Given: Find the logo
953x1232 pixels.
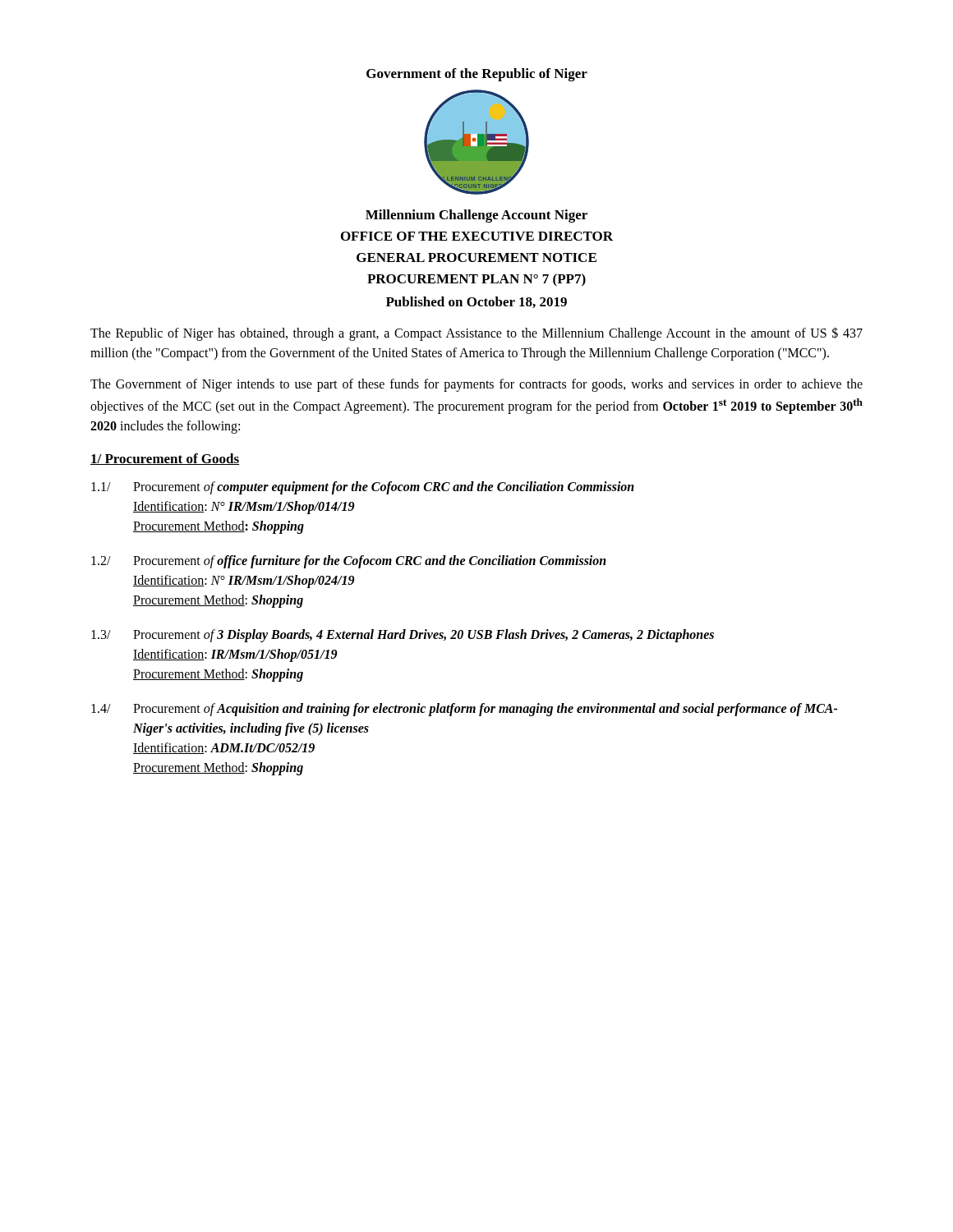Looking at the screenshot, I should 476,144.
